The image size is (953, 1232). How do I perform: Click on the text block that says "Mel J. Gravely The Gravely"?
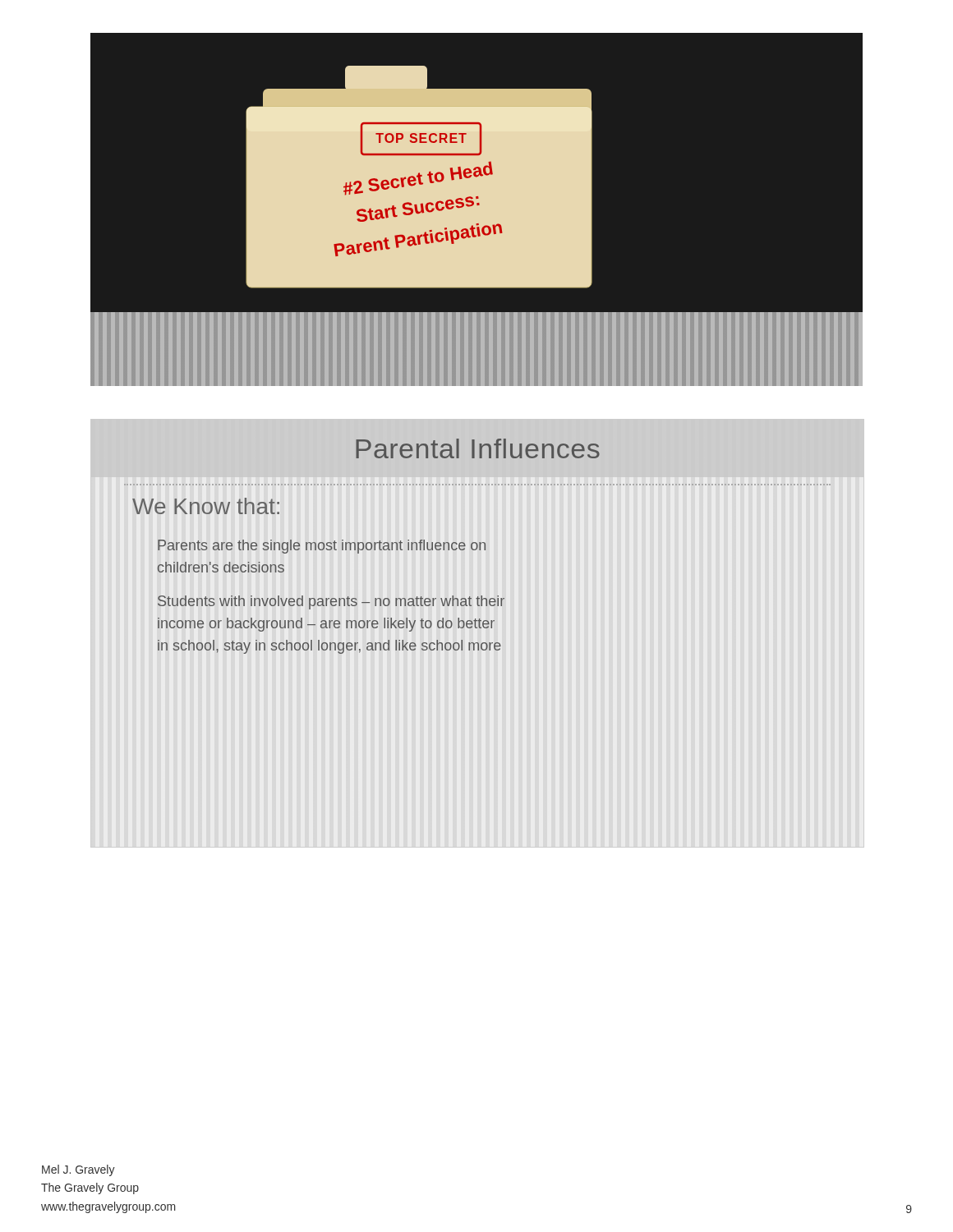coord(108,1188)
